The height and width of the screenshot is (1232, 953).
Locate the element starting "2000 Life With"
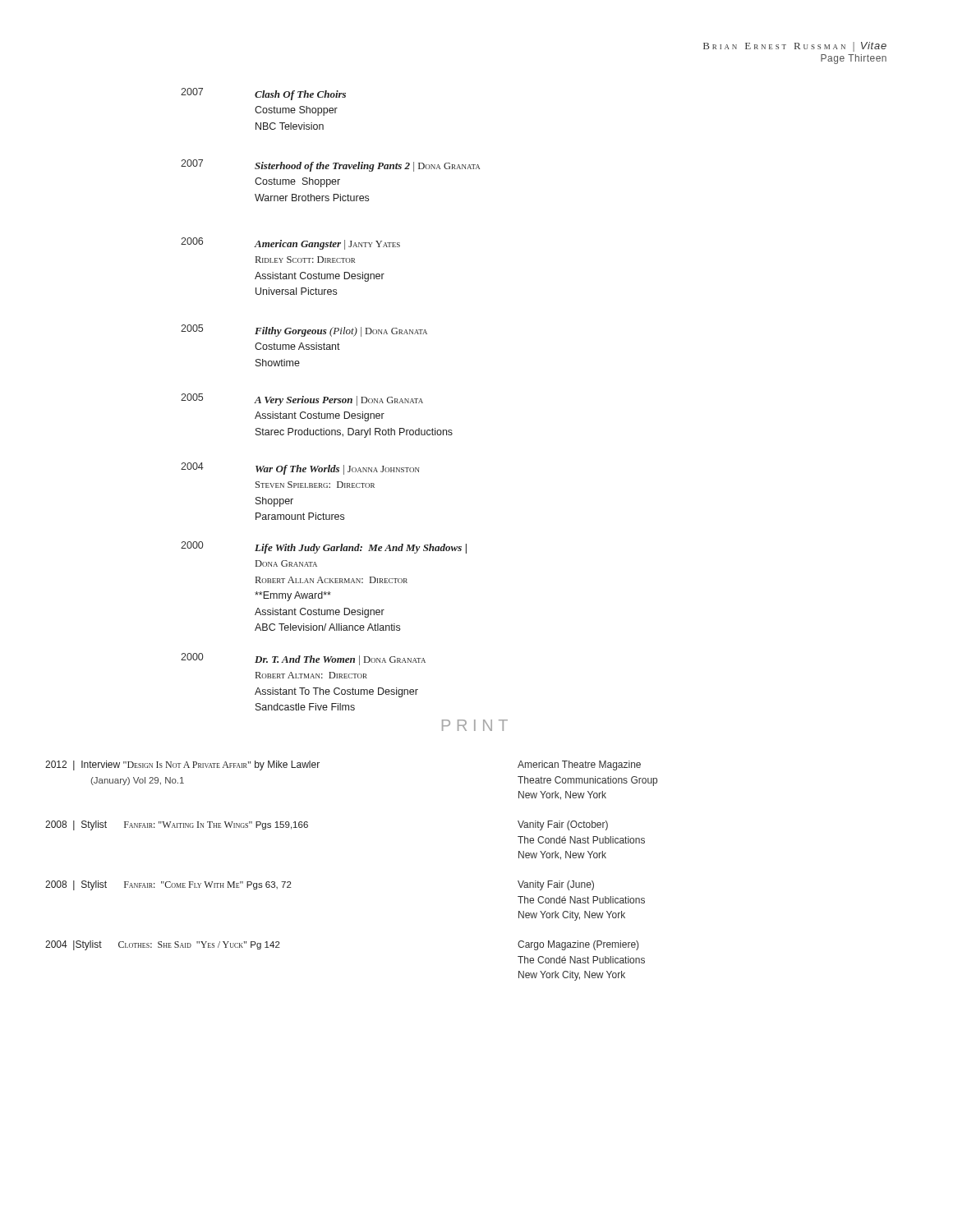(x=324, y=547)
